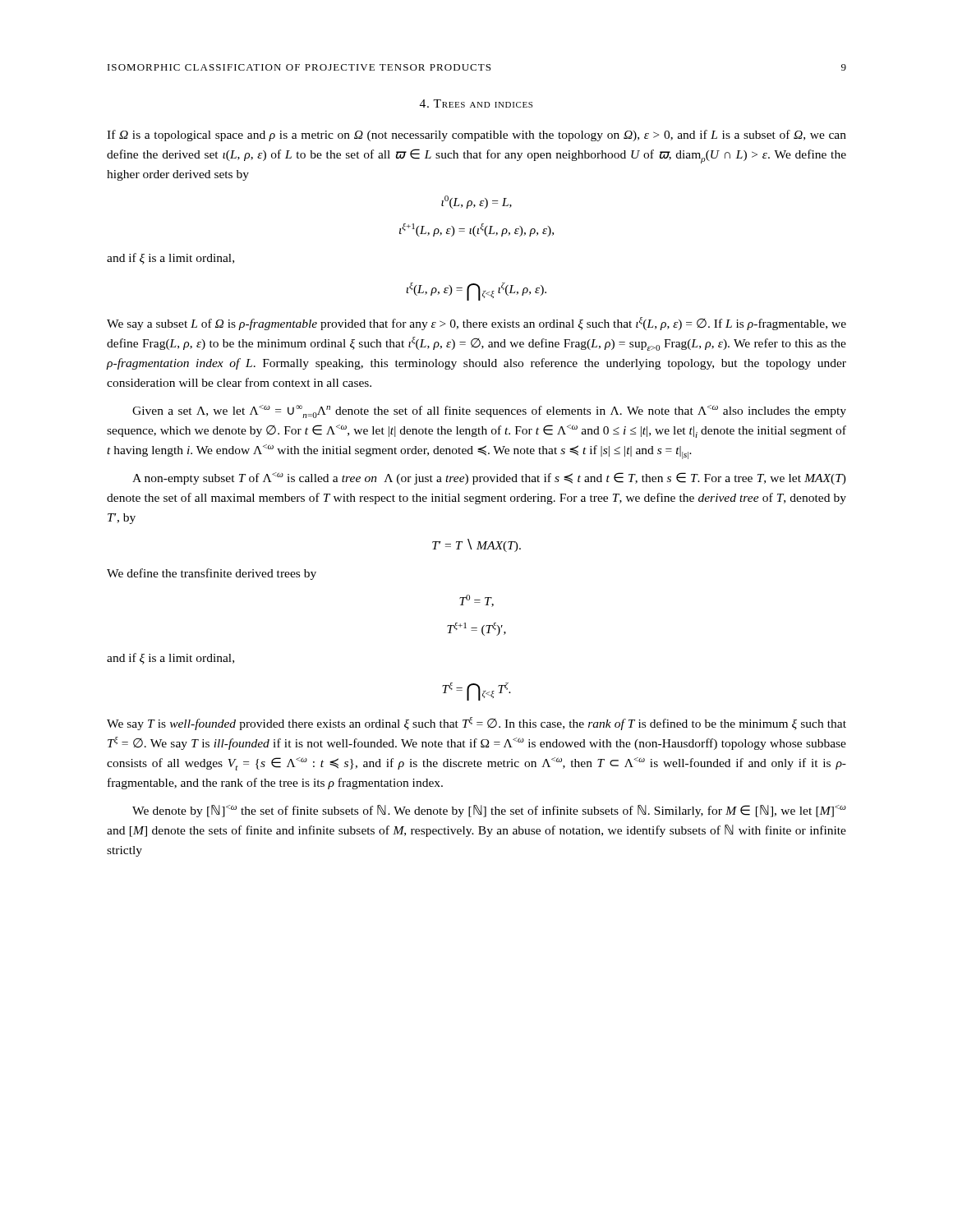Navigate to the region starting "ιξ(L, ρ, ε) = ⋂ζ<ξ ιζ(L, ρ,"
This screenshot has width=953, height=1232.
tap(476, 291)
